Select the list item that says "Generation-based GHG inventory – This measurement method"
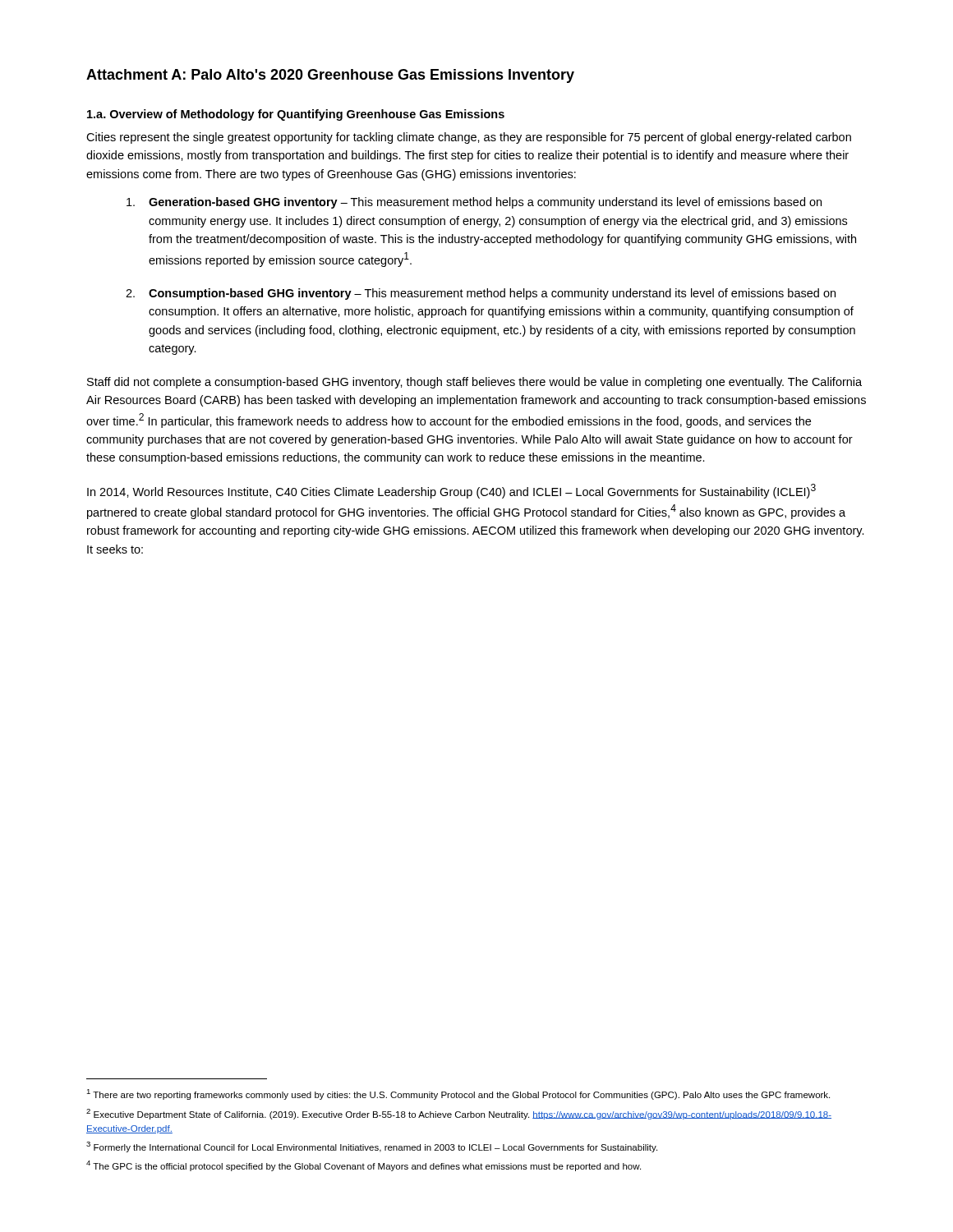Viewport: 953px width, 1232px height. coord(496,231)
